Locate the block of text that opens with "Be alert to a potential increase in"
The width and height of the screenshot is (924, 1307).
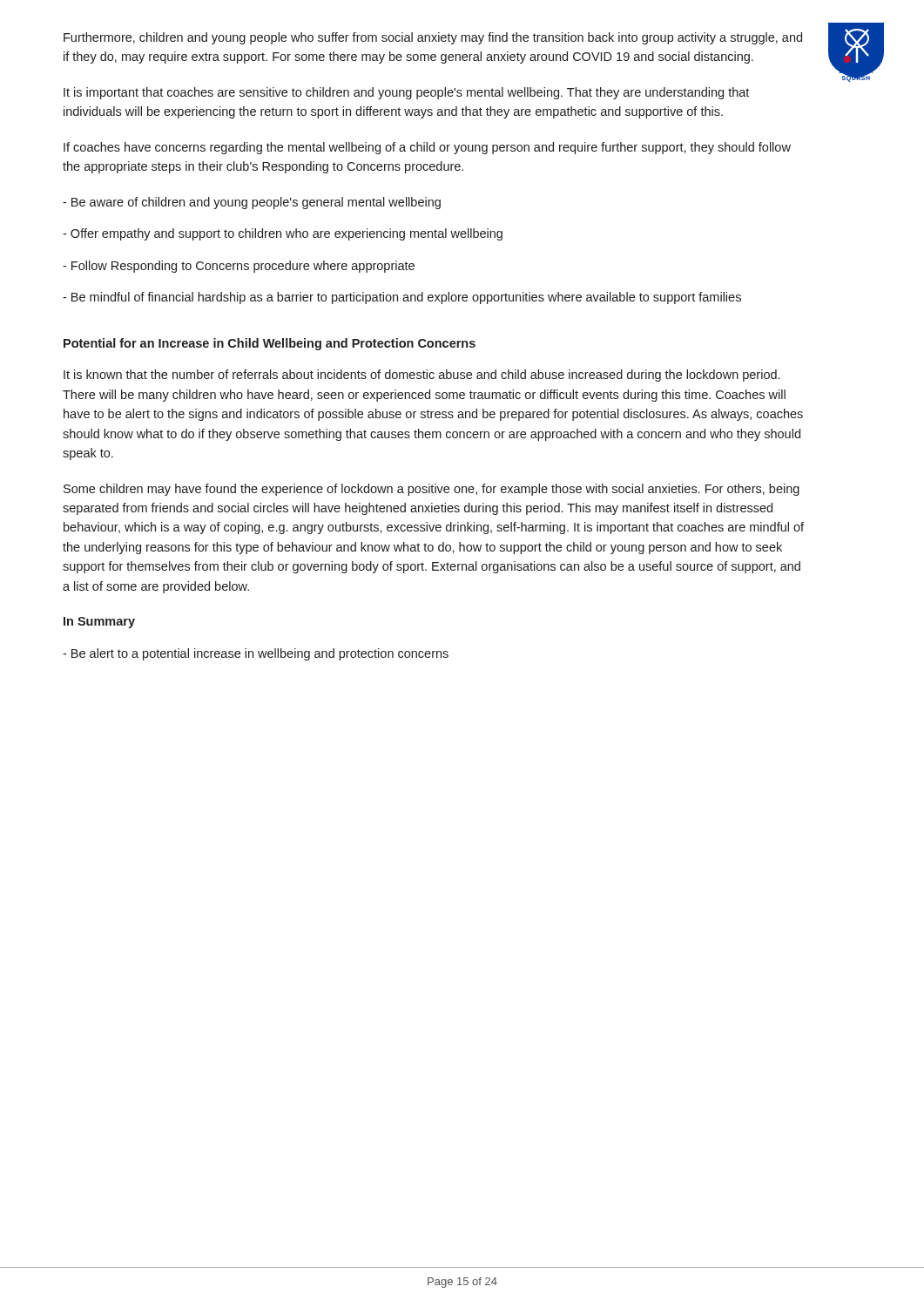click(256, 653)
